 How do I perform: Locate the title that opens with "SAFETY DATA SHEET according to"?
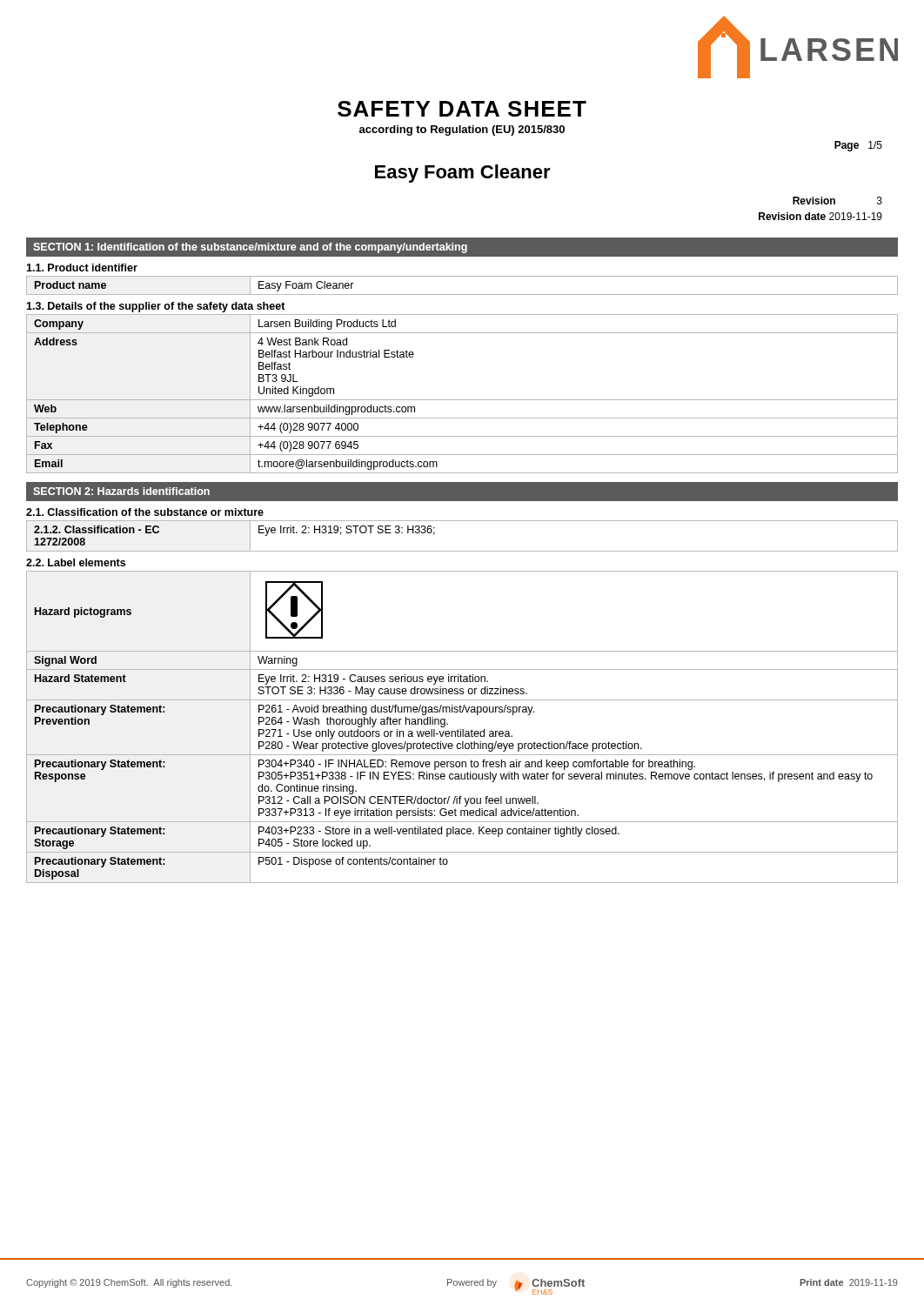point(462,116)
